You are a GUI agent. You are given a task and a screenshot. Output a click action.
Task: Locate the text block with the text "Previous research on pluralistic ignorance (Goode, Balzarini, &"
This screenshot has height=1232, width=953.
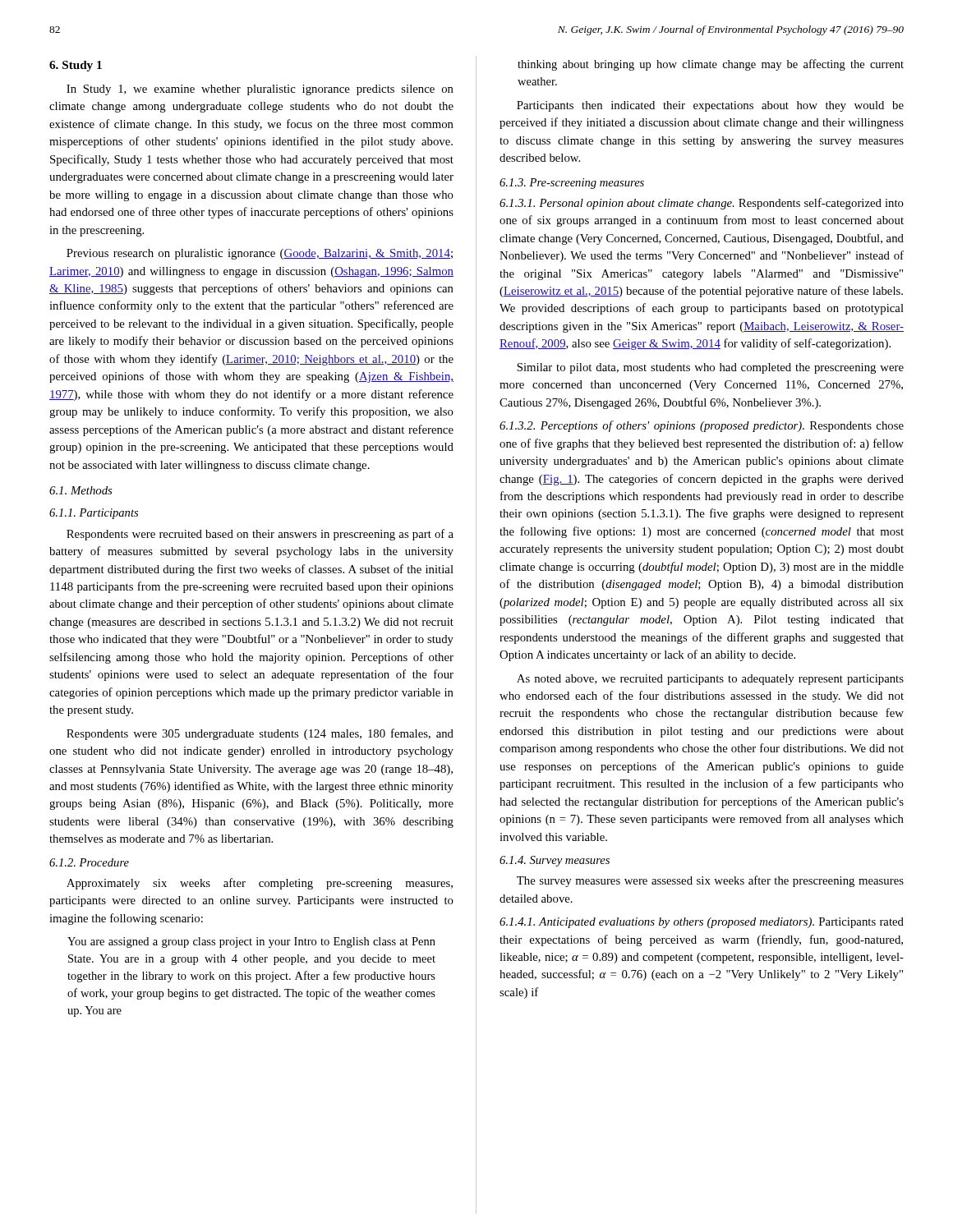pos(251,359)
